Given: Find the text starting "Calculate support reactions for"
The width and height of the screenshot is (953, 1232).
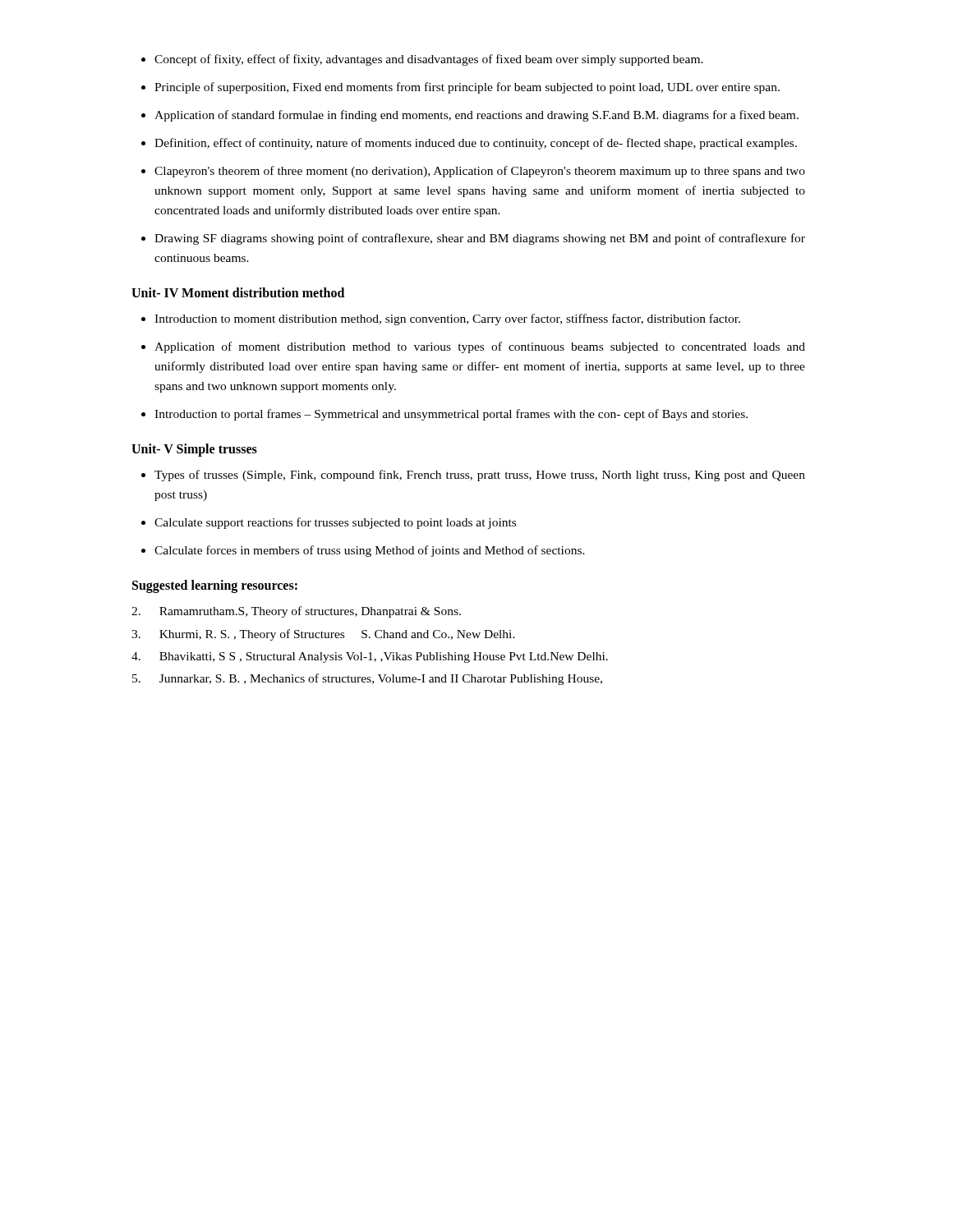Looking at the screenshot, I should [x=468, y=523].
